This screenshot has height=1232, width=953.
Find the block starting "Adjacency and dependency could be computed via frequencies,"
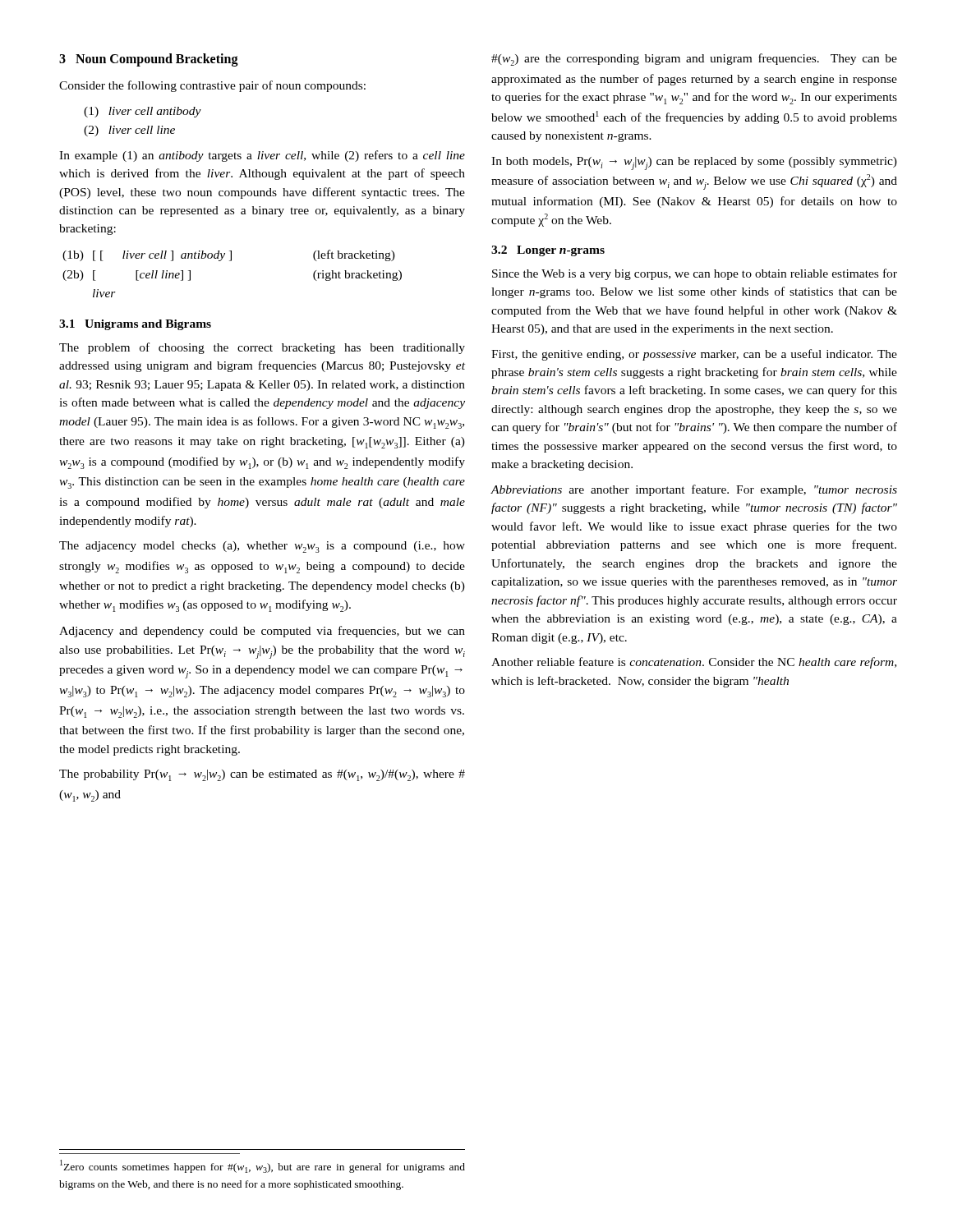coord(262,690)
